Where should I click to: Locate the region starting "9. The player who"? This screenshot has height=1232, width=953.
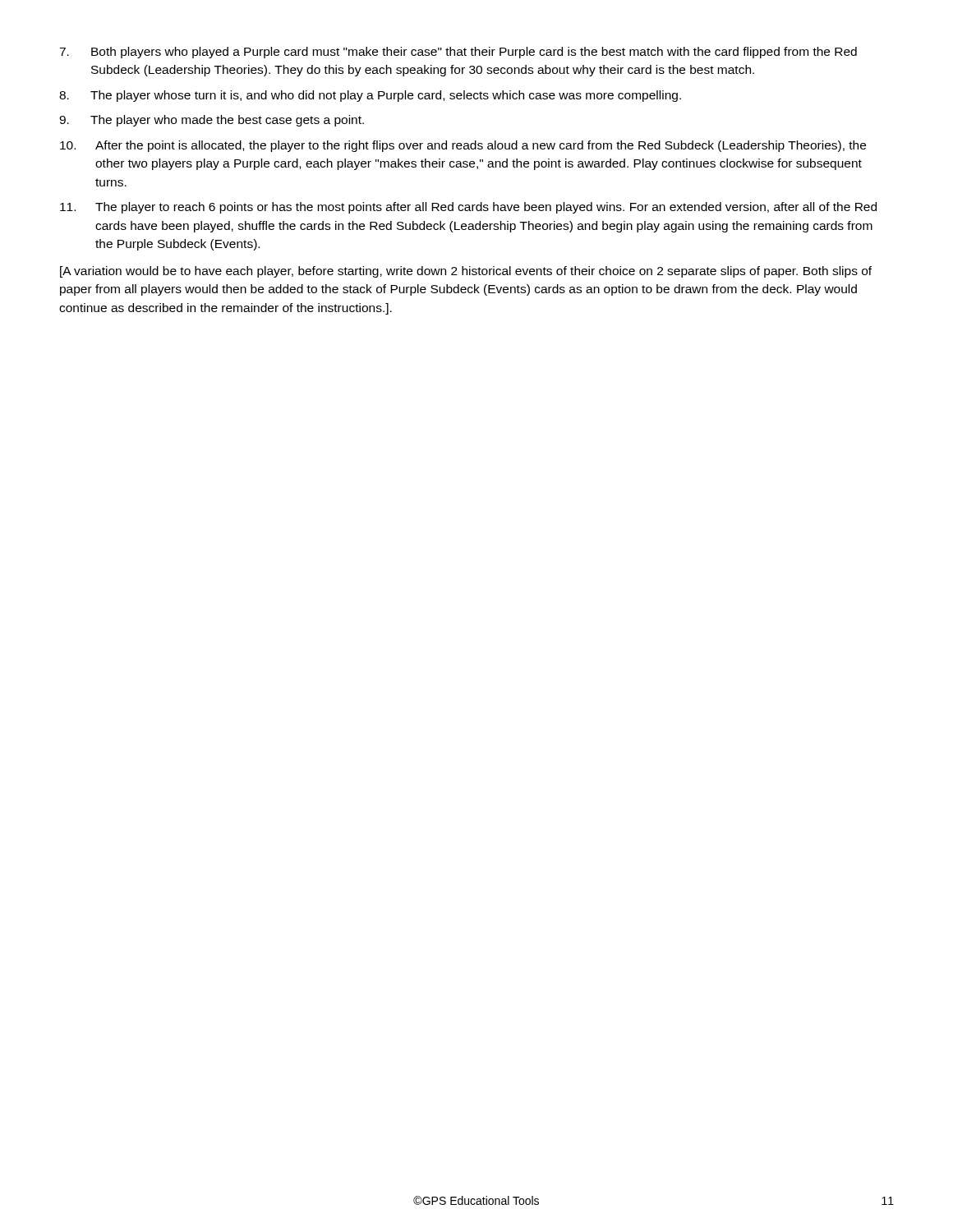212,121
